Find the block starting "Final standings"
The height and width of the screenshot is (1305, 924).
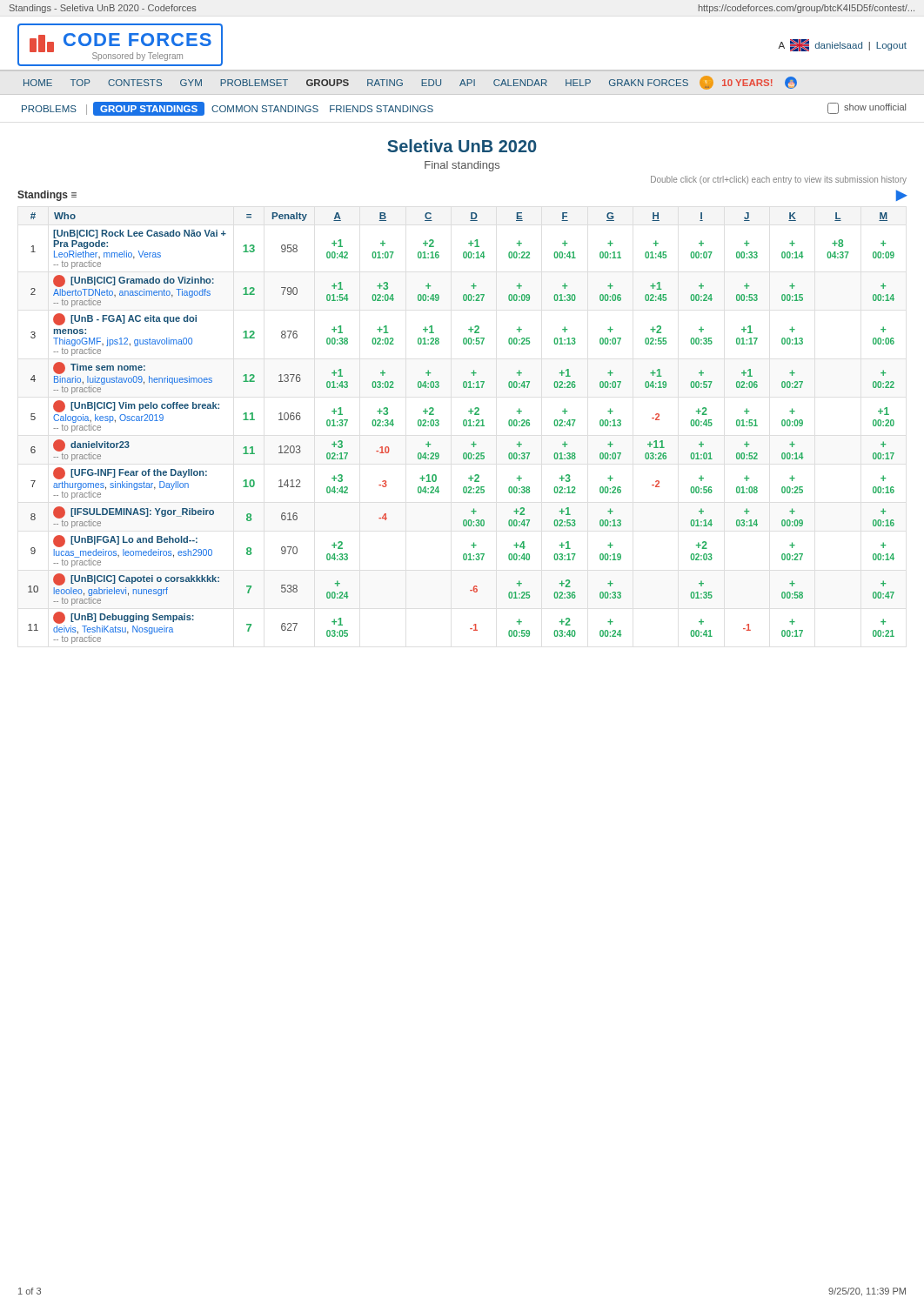462,165
